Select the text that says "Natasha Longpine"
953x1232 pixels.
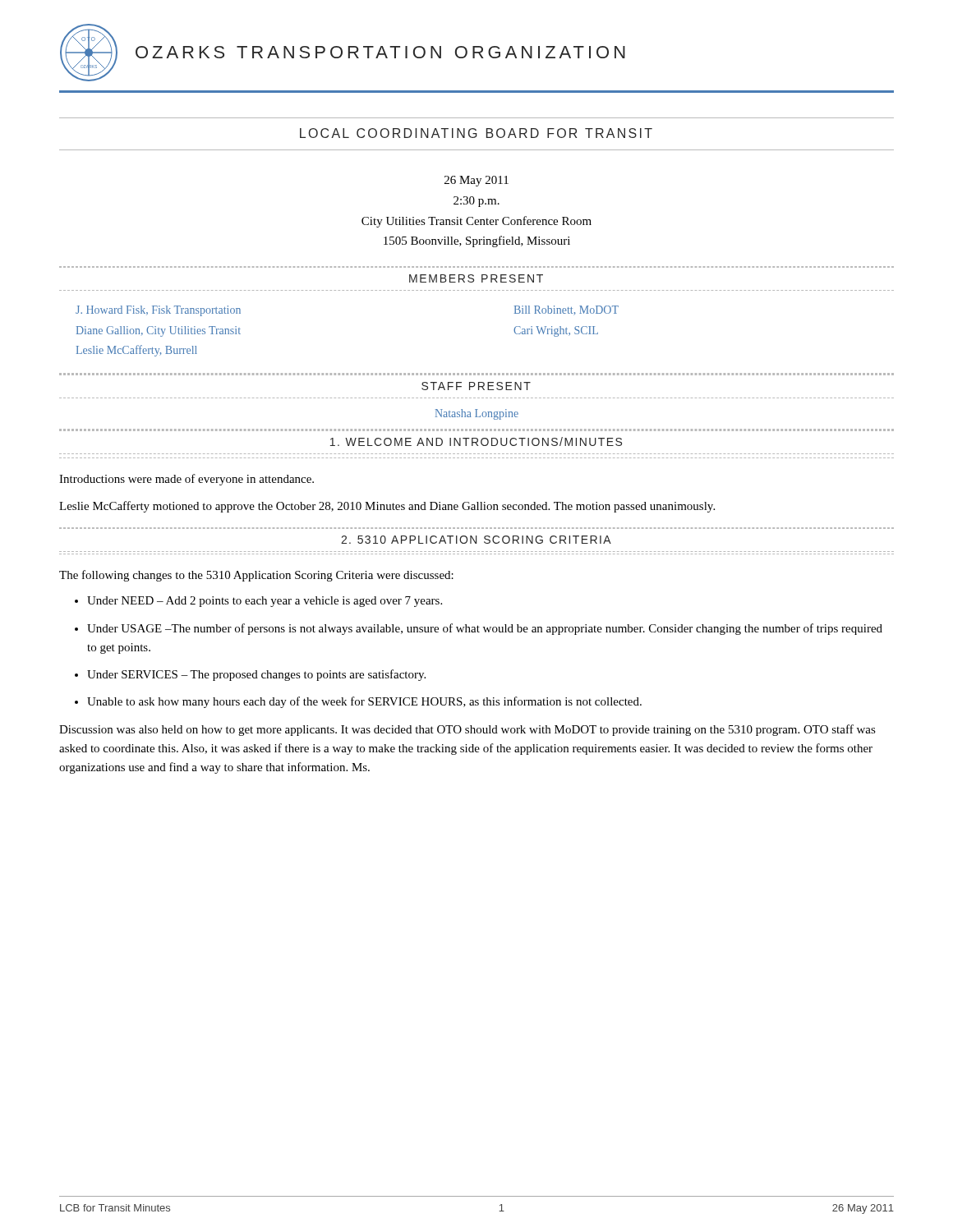click(476, 413)
